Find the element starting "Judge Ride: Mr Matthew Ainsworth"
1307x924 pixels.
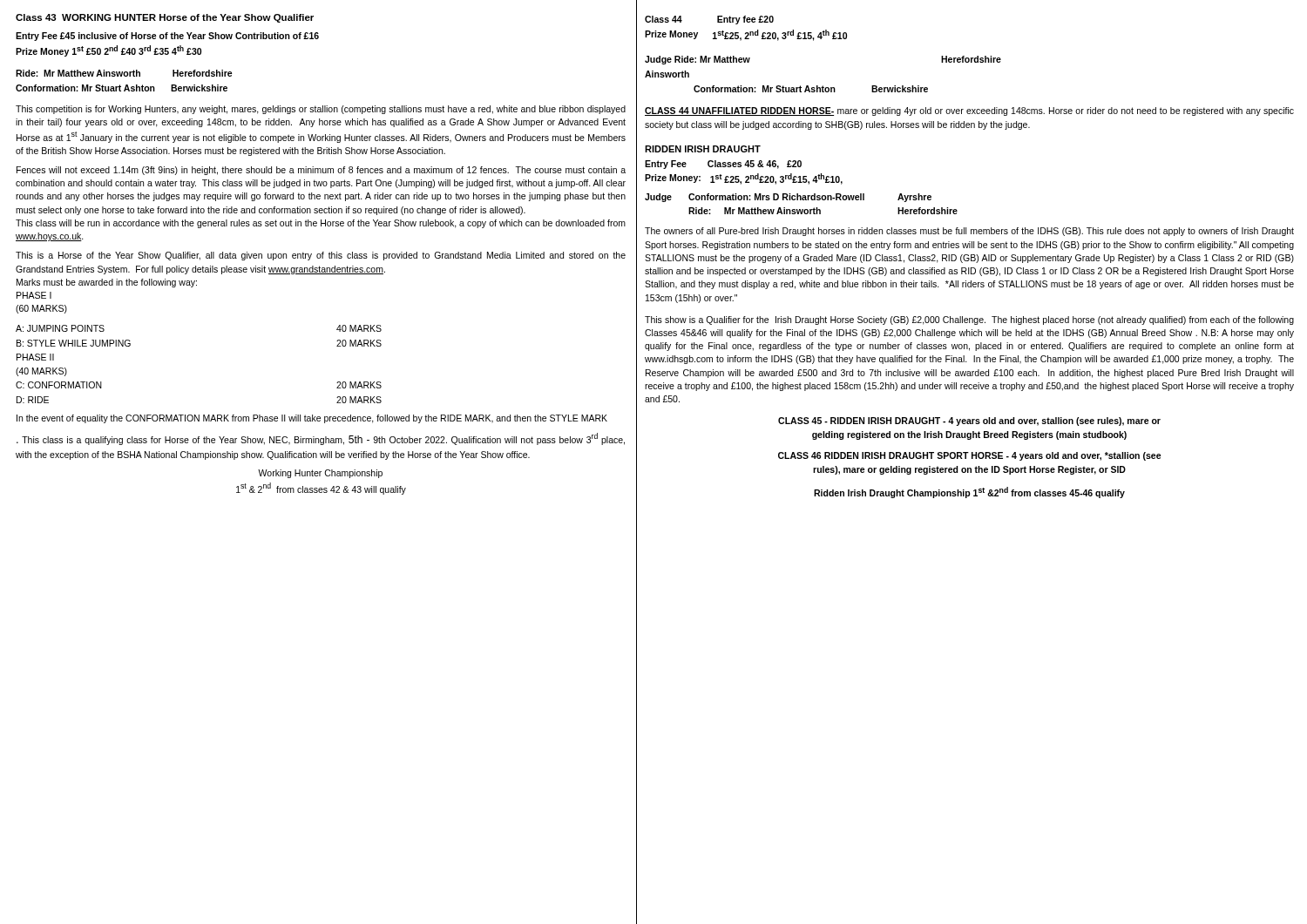692,60
